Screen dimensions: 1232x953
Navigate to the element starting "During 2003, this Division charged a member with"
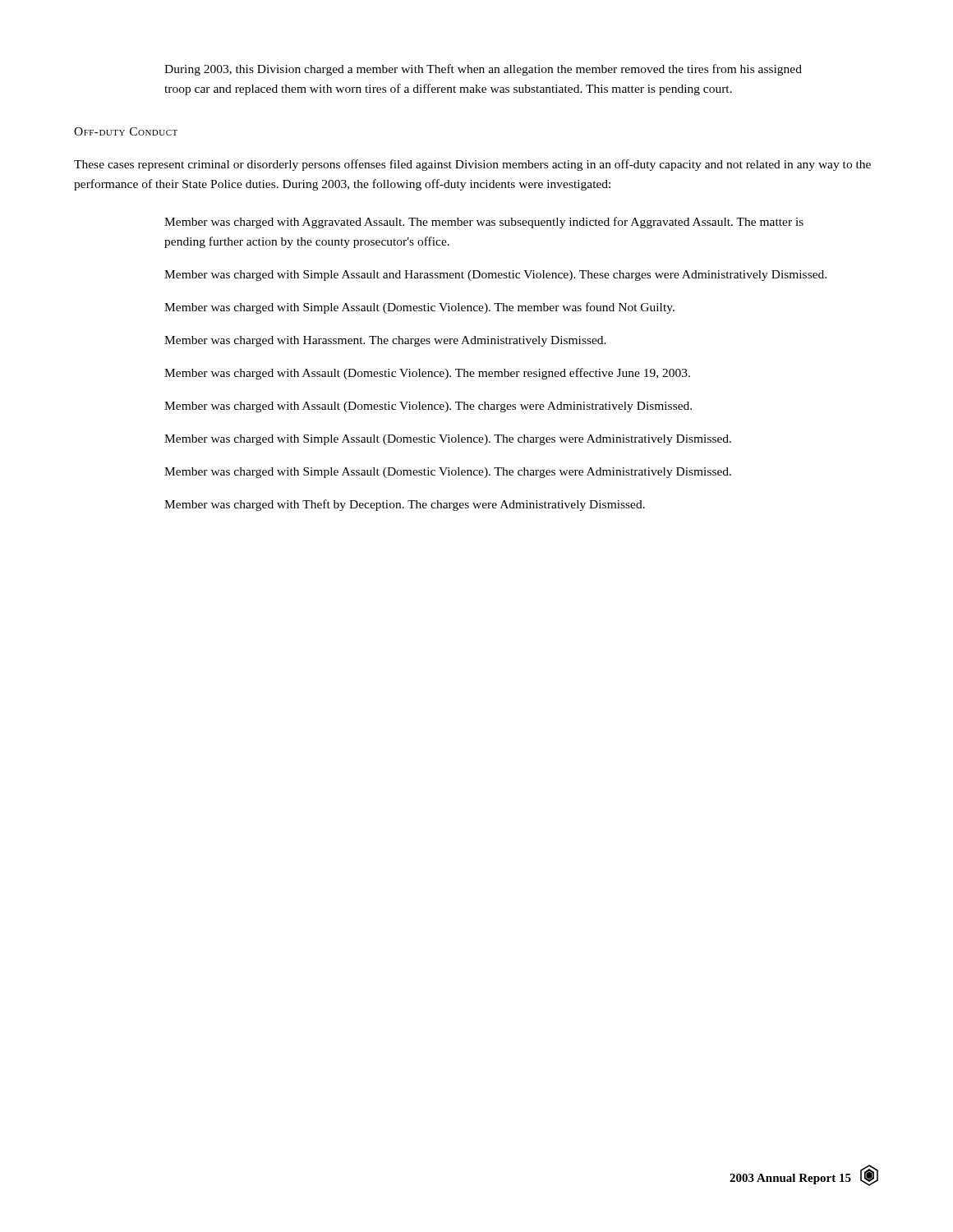[x=483, y=78]
